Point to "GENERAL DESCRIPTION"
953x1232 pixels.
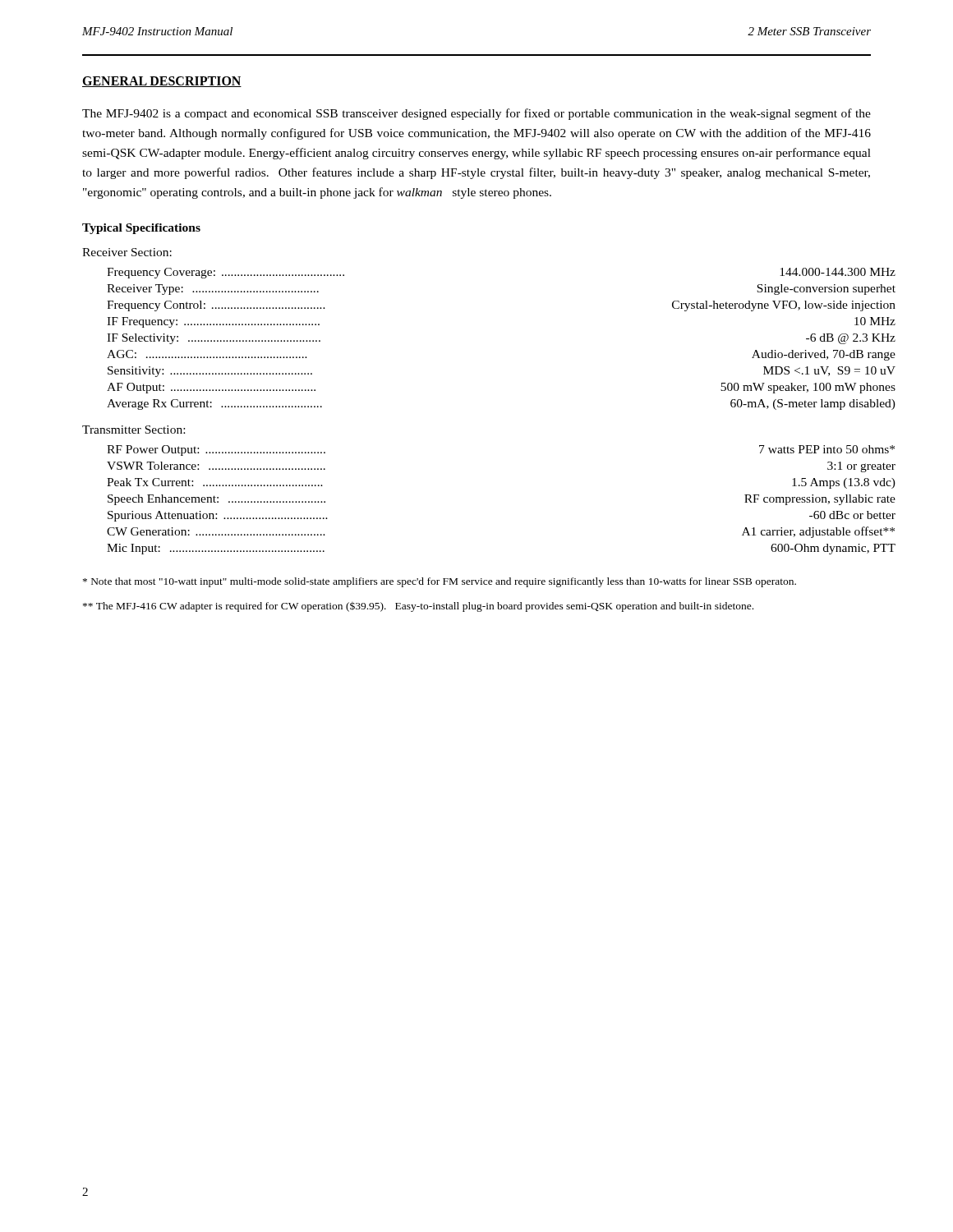[x=162, y=81]
